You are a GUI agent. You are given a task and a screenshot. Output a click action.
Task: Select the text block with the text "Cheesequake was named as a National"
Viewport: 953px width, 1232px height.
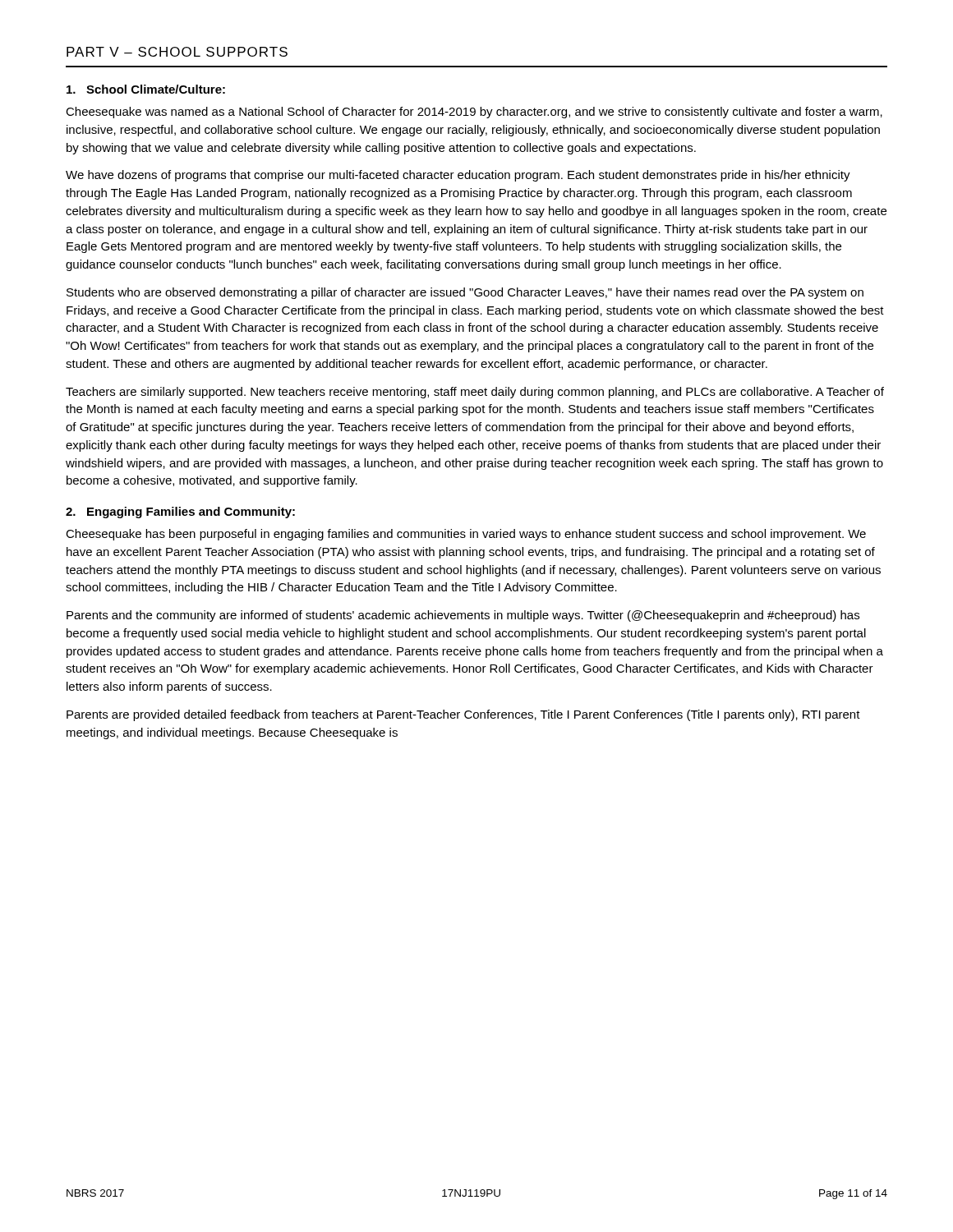coord(474,129)
